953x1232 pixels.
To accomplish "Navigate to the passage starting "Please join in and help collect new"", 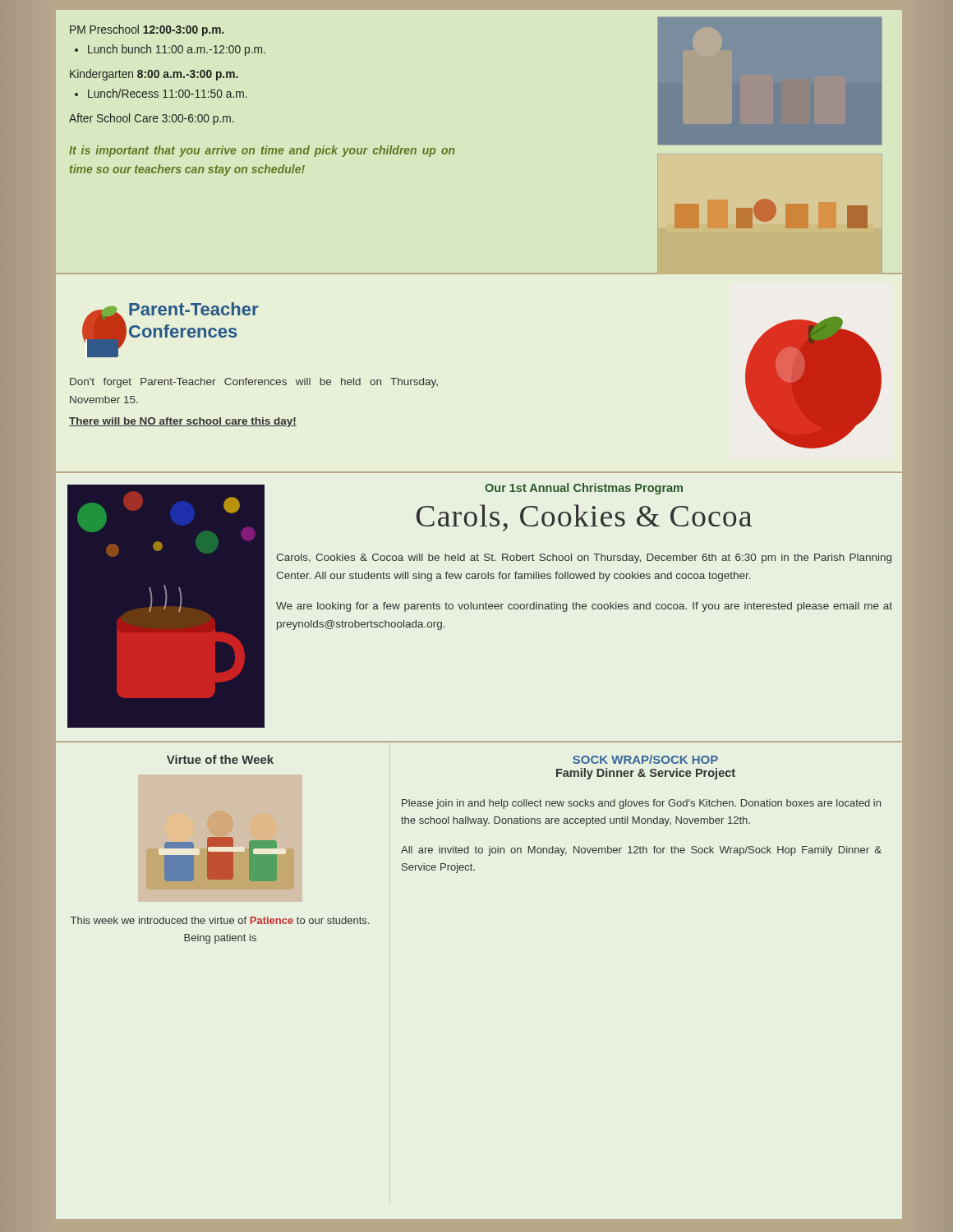I will click(x=641, y=812).
